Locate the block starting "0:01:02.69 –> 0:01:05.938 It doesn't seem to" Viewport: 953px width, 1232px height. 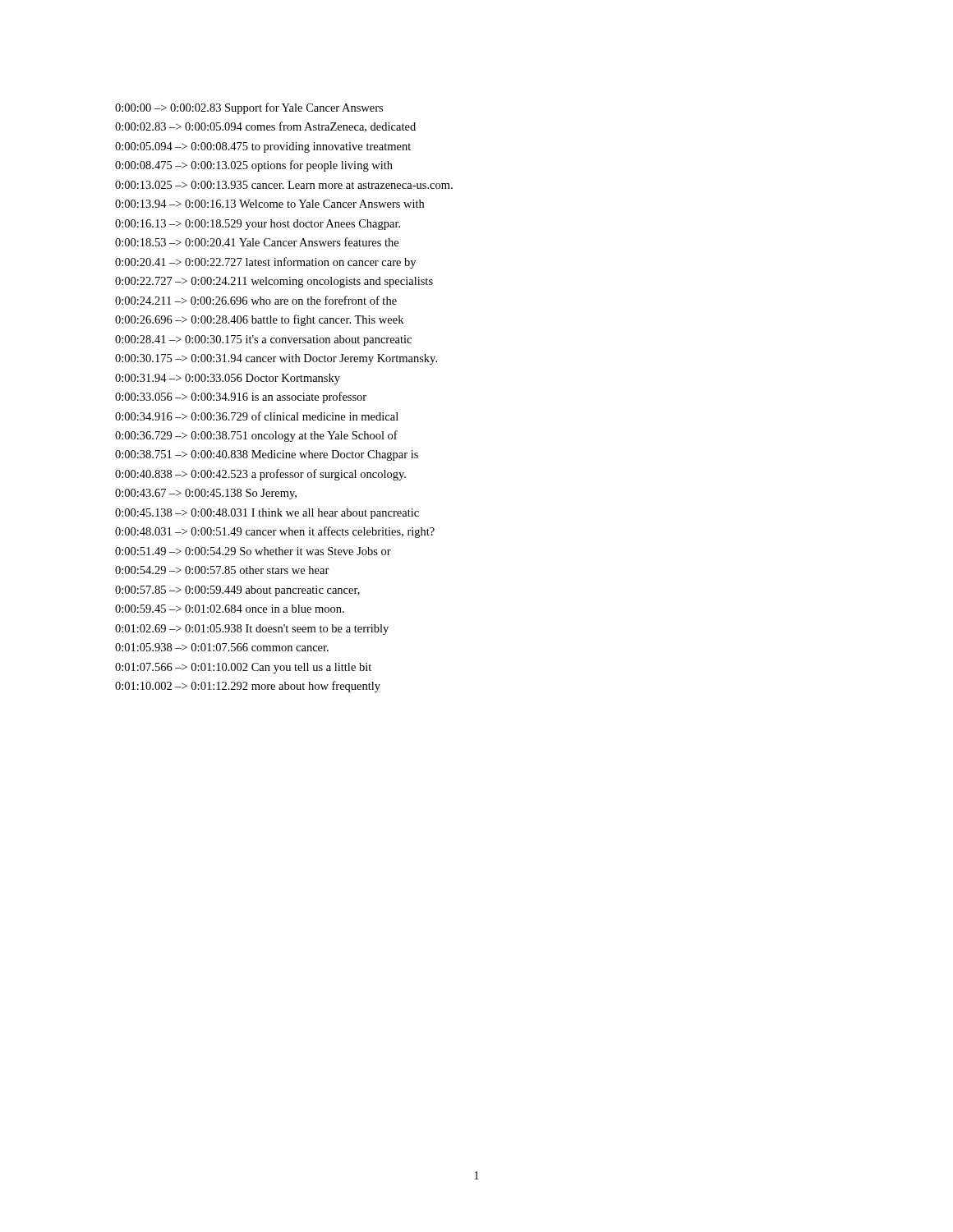pos(252,628)
